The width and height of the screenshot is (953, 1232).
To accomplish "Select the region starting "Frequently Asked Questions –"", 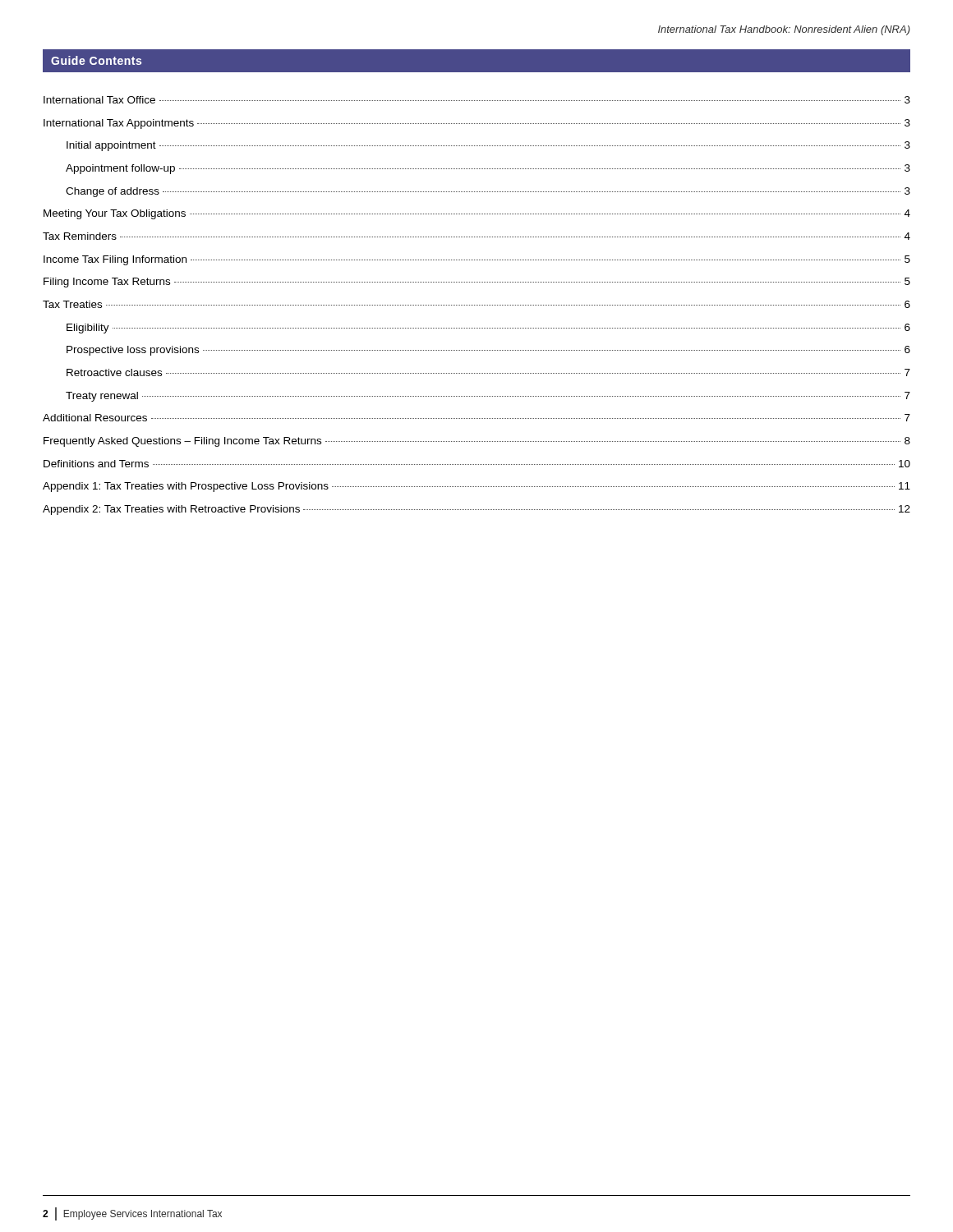I will pos(476,441).
